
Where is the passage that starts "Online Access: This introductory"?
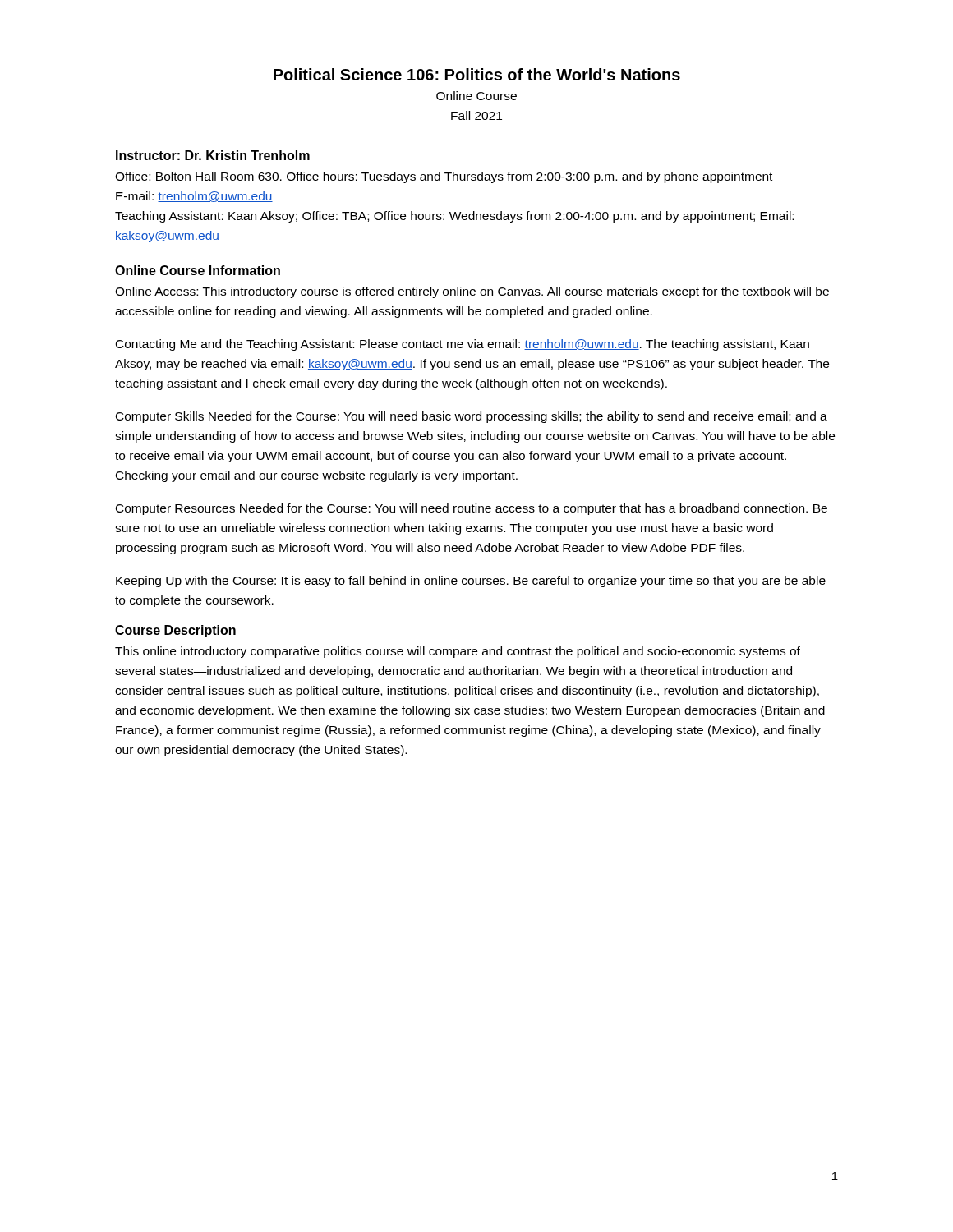pyautogui.click(x=476, y=302)
